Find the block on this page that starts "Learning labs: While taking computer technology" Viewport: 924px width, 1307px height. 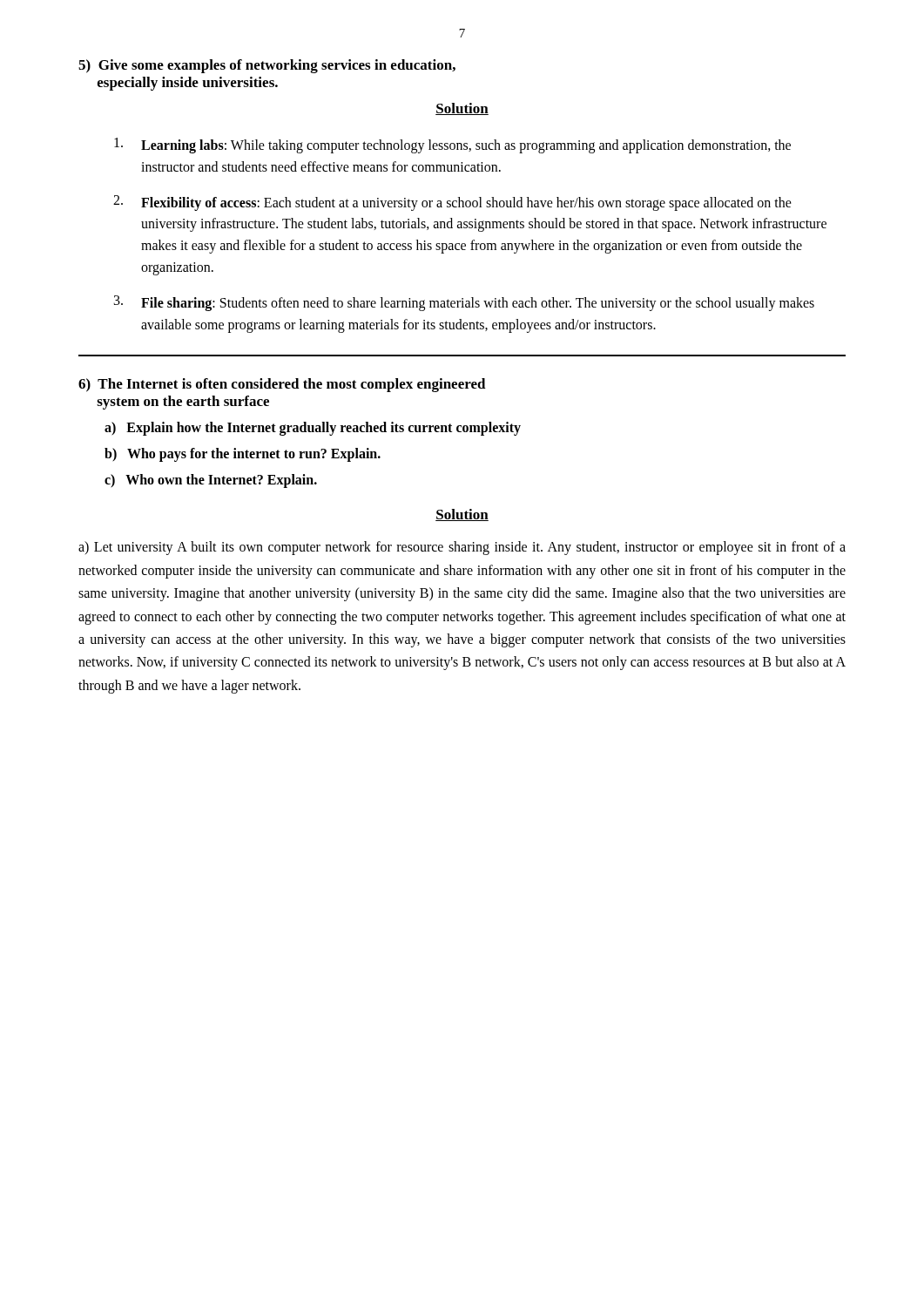(479, 157)
